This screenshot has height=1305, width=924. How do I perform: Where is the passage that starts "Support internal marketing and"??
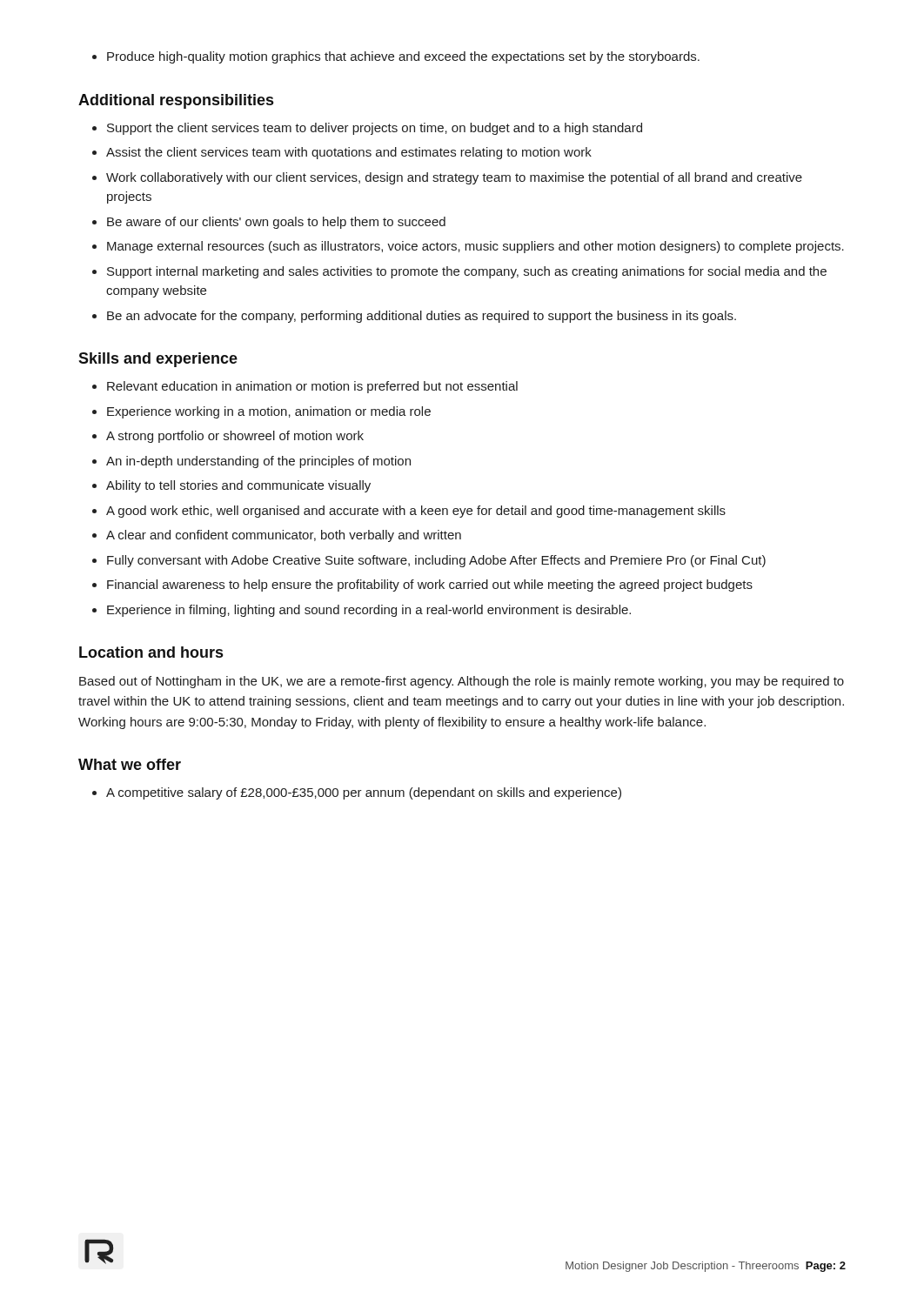[x=466, y=281]
